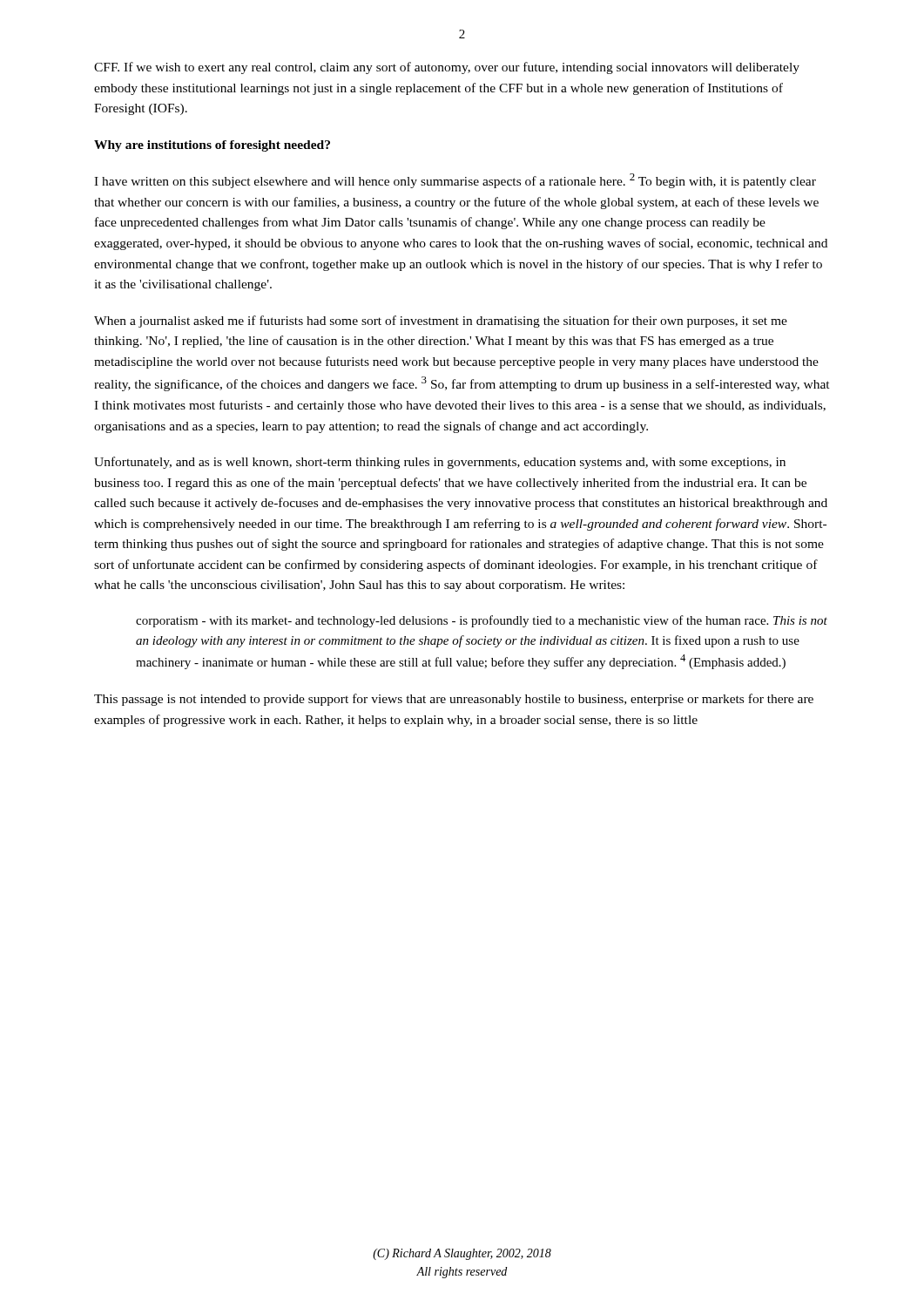Locate the block of text that opens with "This passage is"
The image size is (924, 1307).
point(454,709)
